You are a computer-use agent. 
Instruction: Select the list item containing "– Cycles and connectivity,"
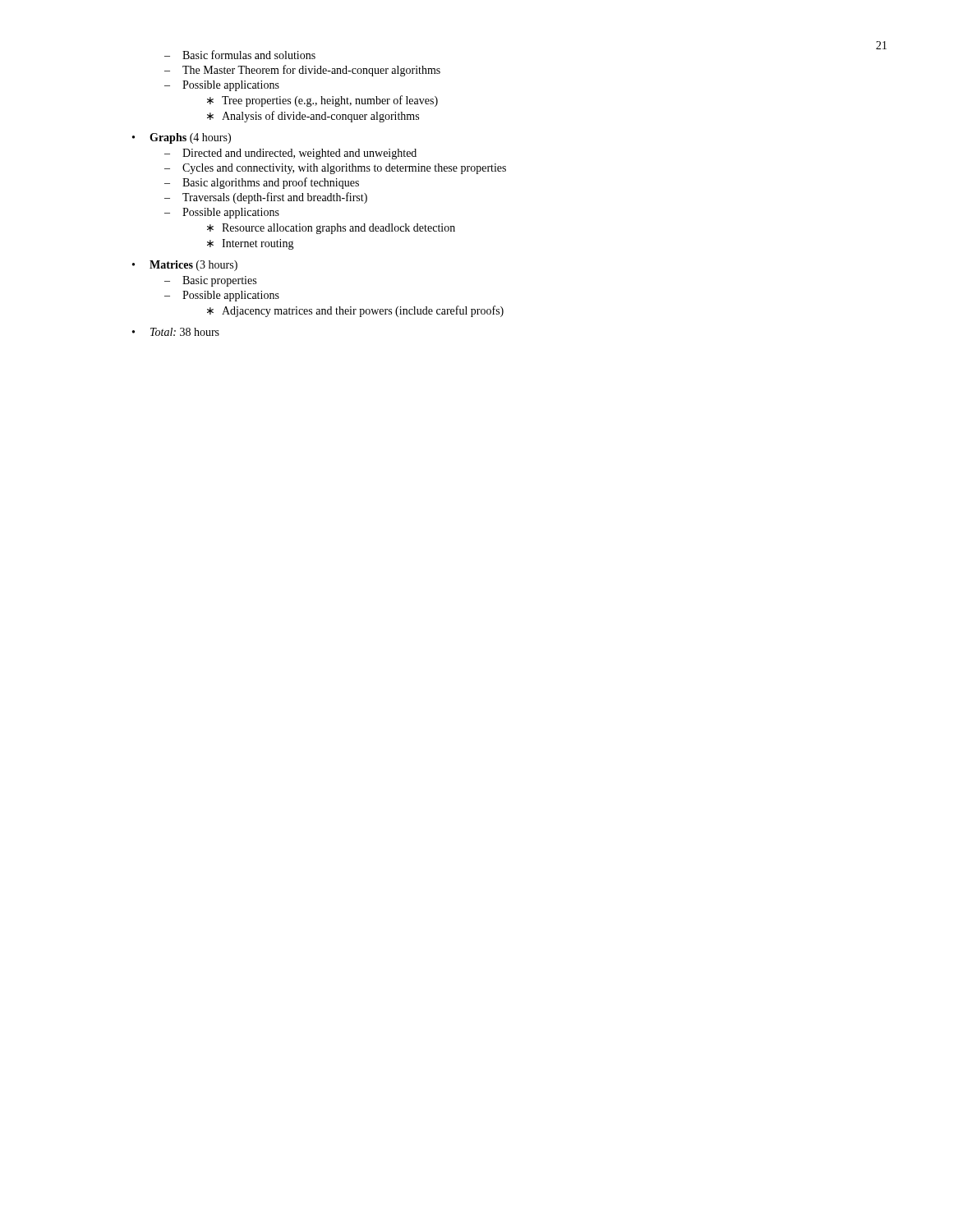[x=335, y=168]
